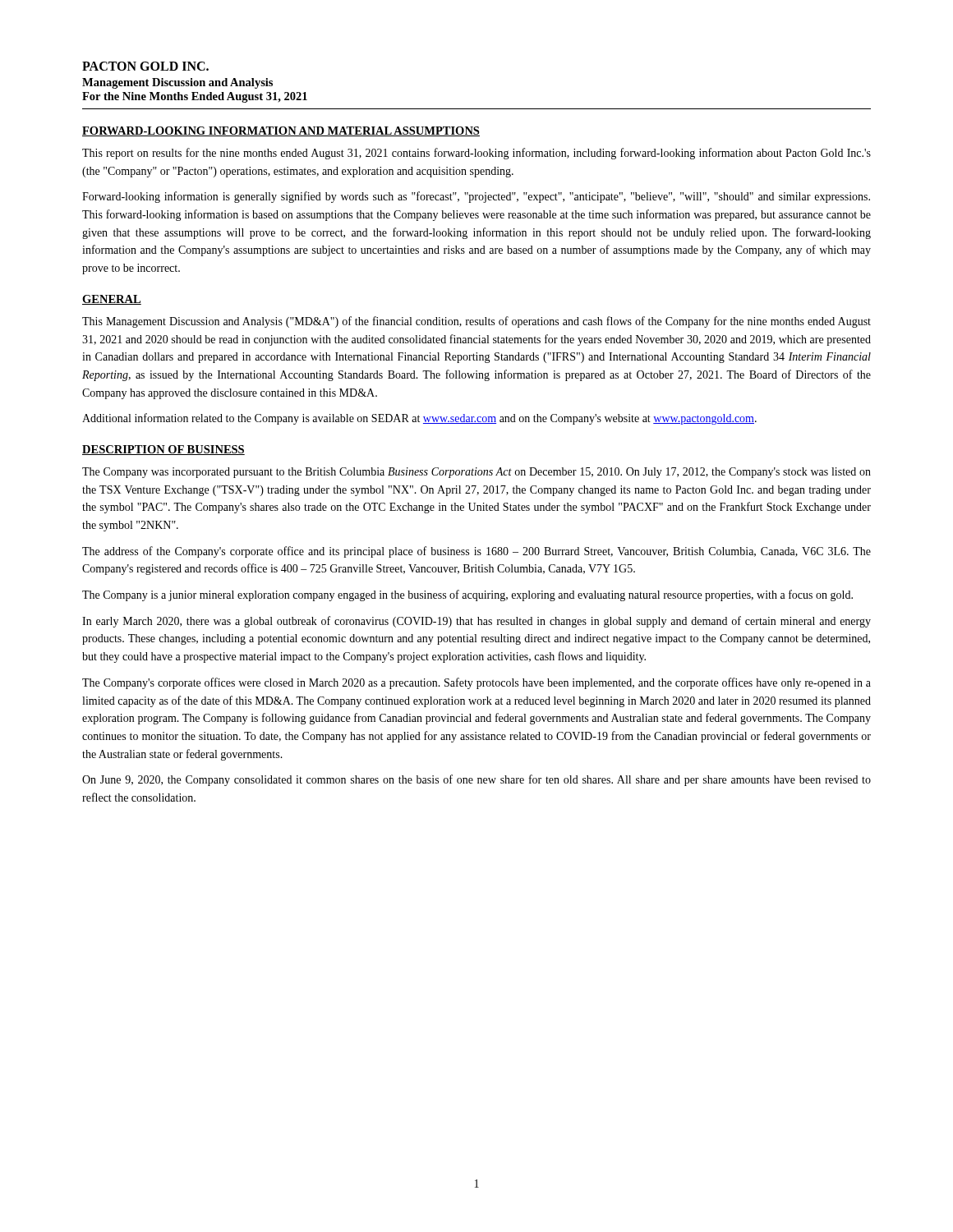
Task: Locate the title that opens with "PACTON GOLD INC. Management Discussion"
Action: click(x=145, y=66)
